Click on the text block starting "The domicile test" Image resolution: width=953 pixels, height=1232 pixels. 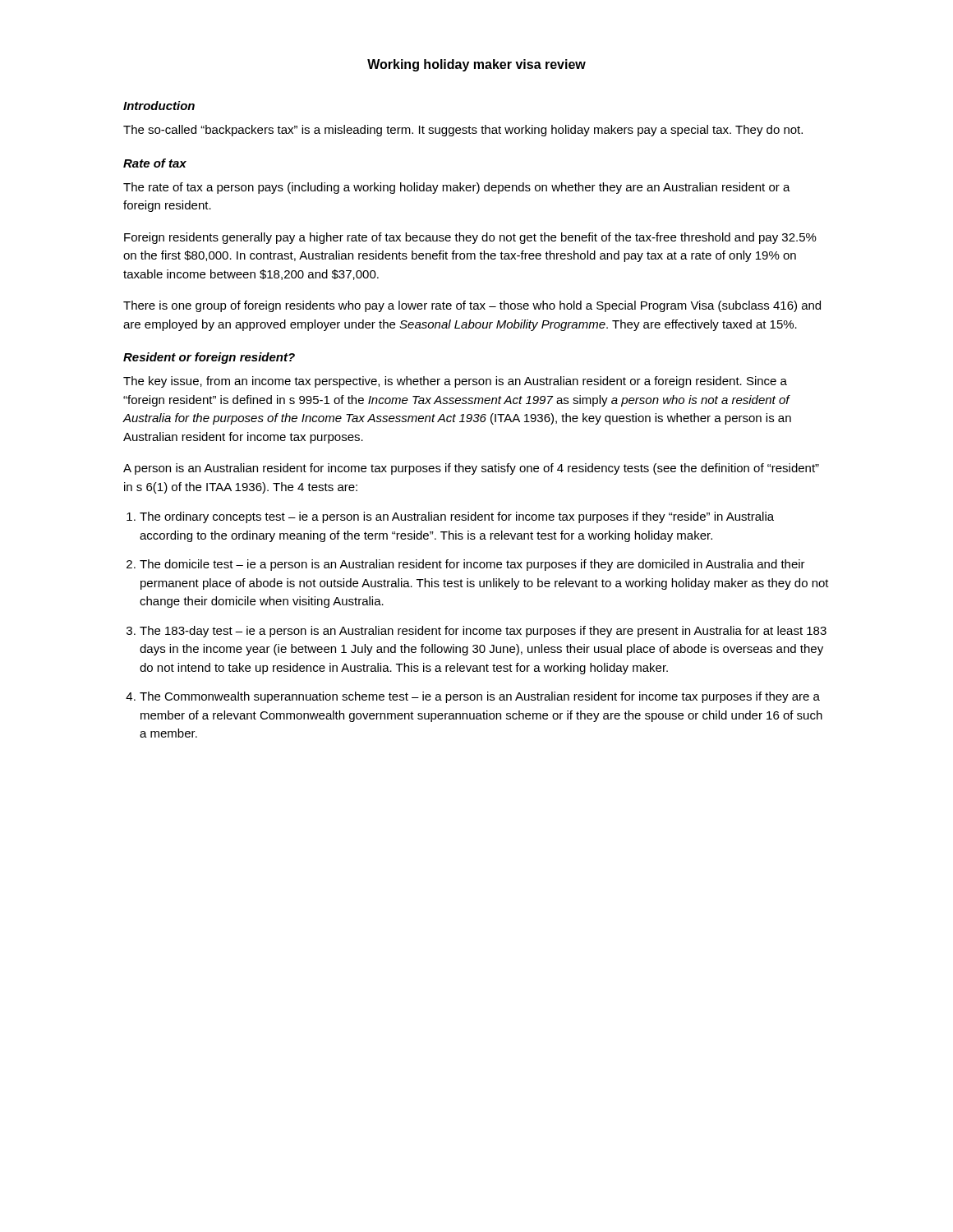coord(484,582)
